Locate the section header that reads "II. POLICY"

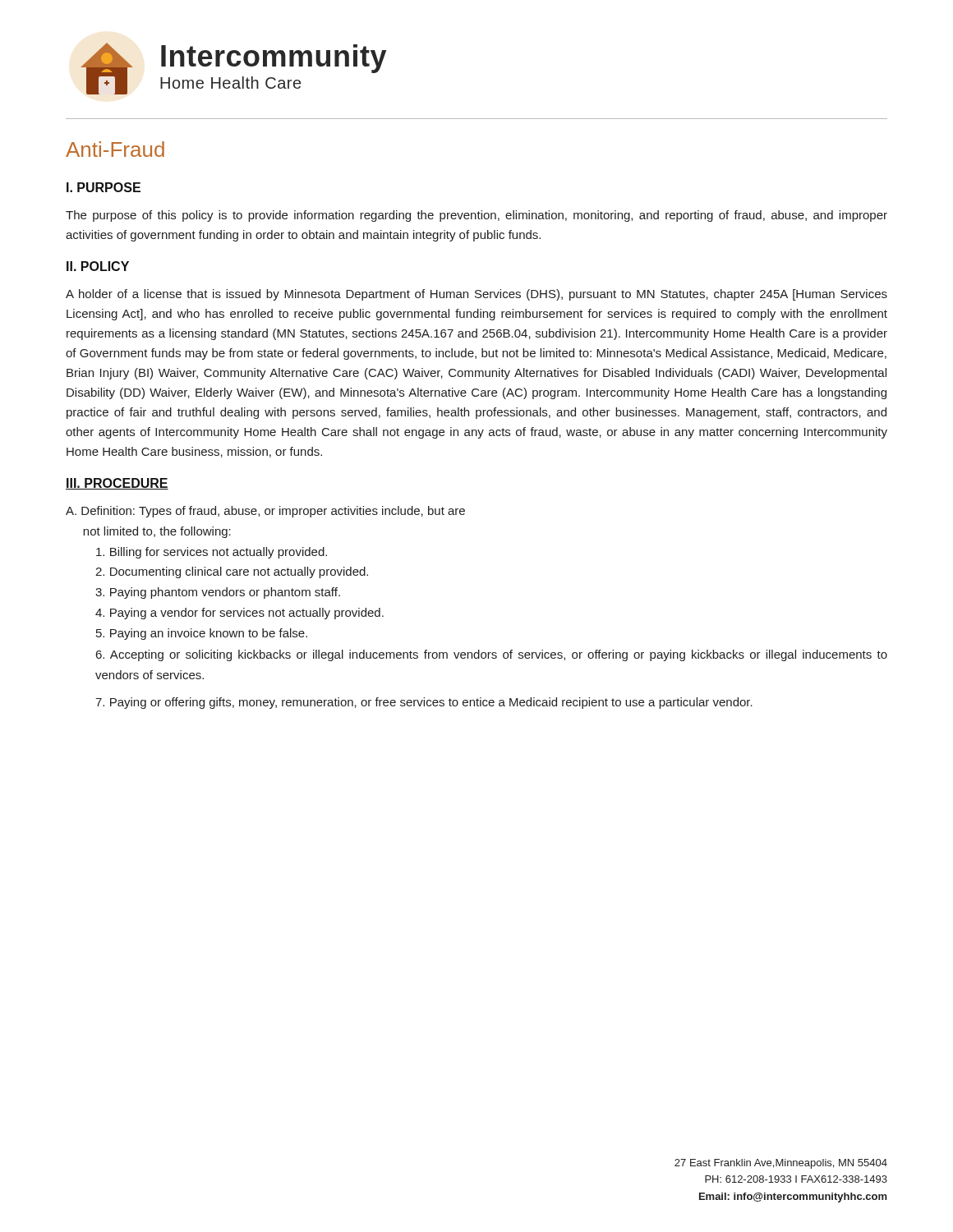(x=97, y=267)
